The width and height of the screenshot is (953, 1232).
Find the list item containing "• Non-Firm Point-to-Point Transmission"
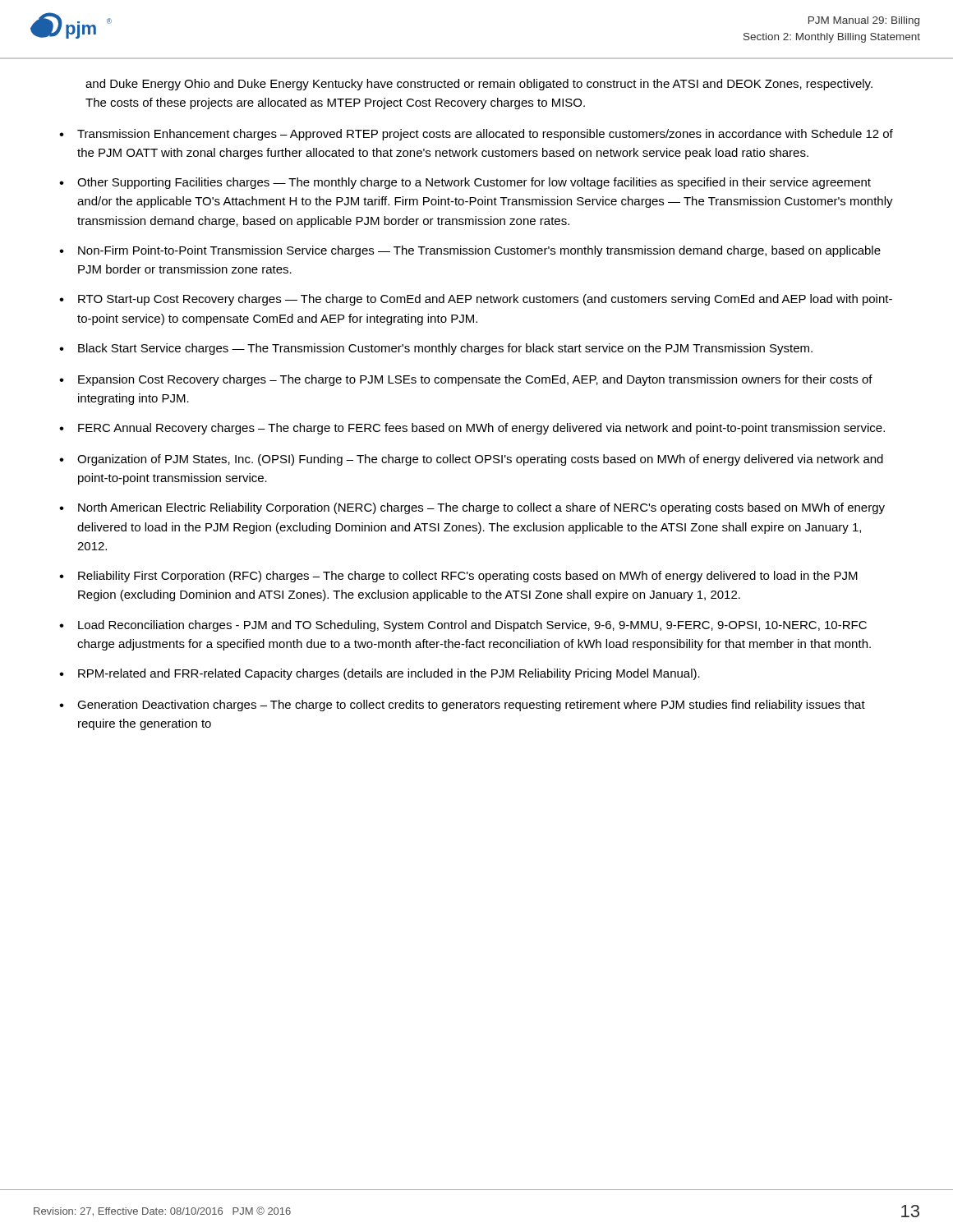tap(476, 260)
